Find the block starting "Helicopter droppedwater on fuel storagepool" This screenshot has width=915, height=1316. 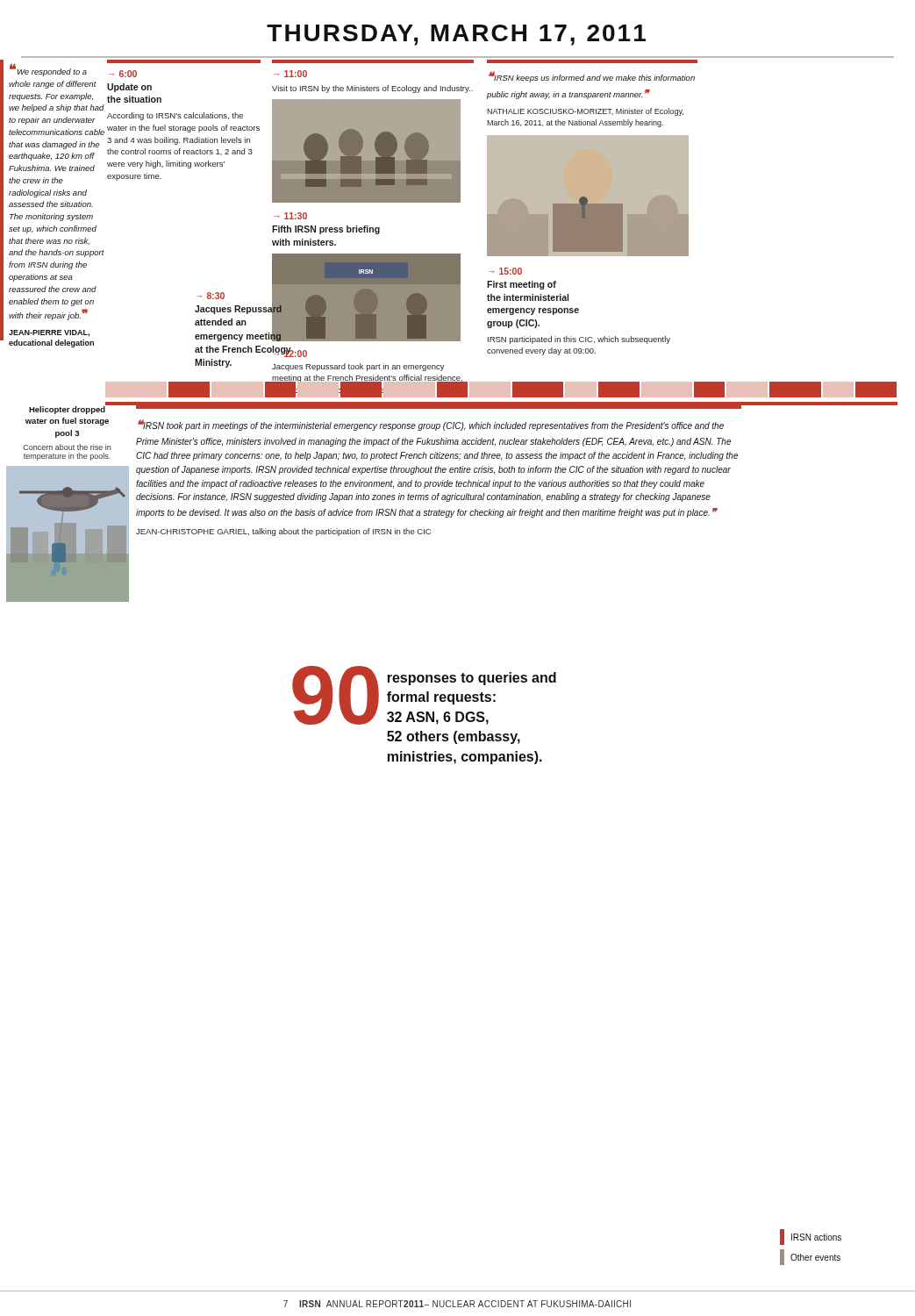point(67,421)
